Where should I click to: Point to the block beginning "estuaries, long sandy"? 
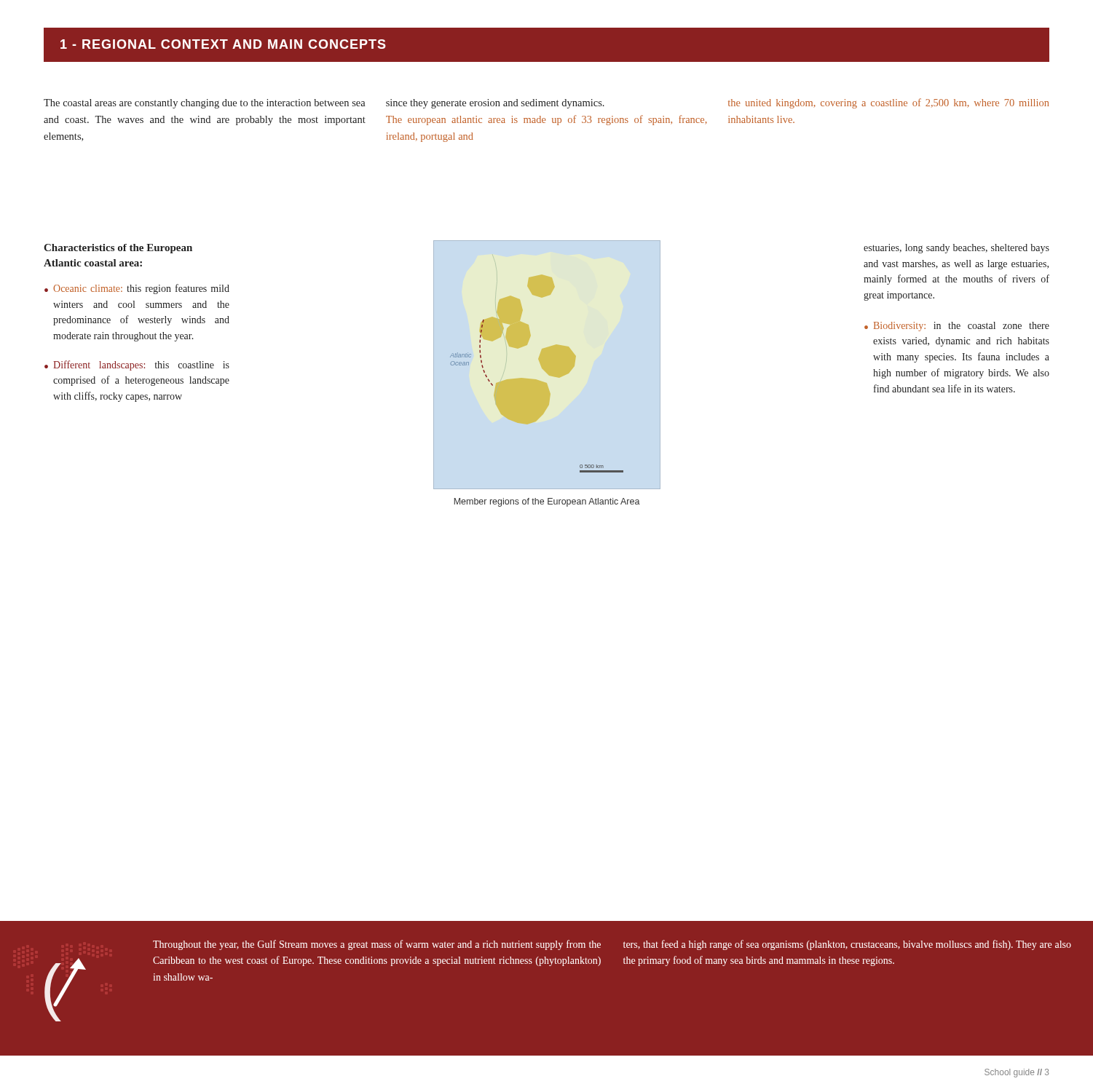tap(956, 272)
